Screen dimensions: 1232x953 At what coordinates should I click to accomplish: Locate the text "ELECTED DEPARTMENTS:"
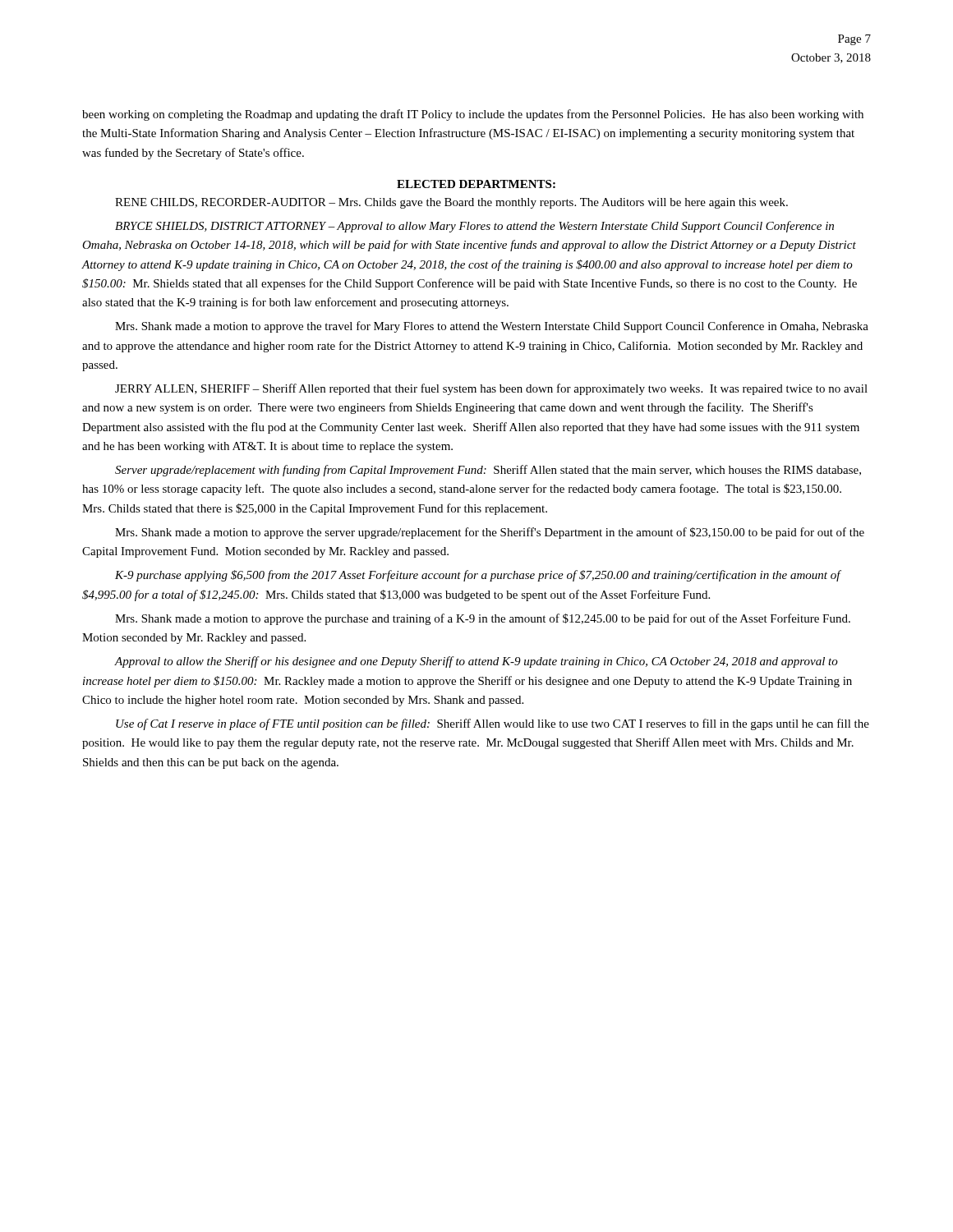click(476, 184)
